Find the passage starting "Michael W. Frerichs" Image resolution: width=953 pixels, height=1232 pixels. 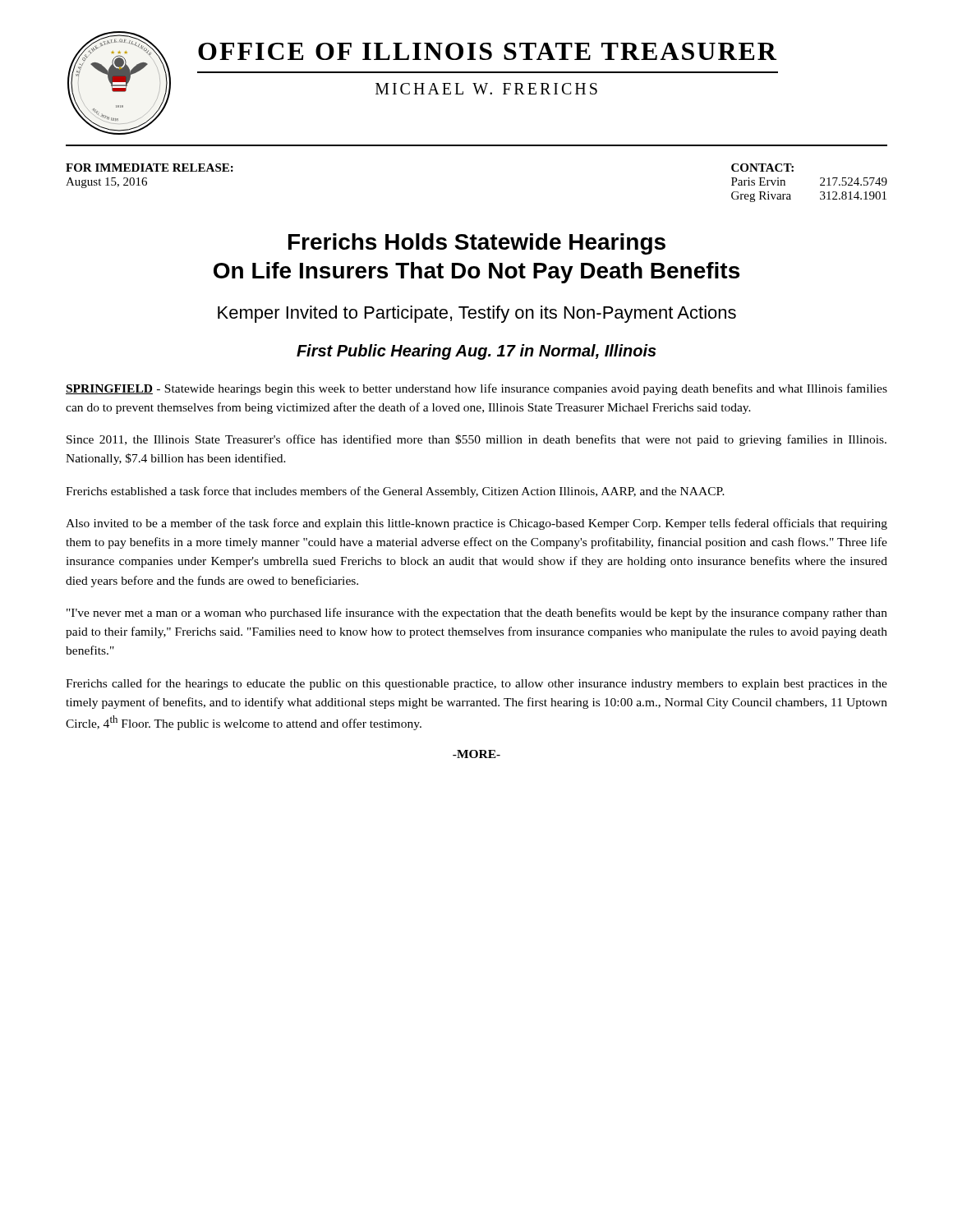click(x=488, y=89)
